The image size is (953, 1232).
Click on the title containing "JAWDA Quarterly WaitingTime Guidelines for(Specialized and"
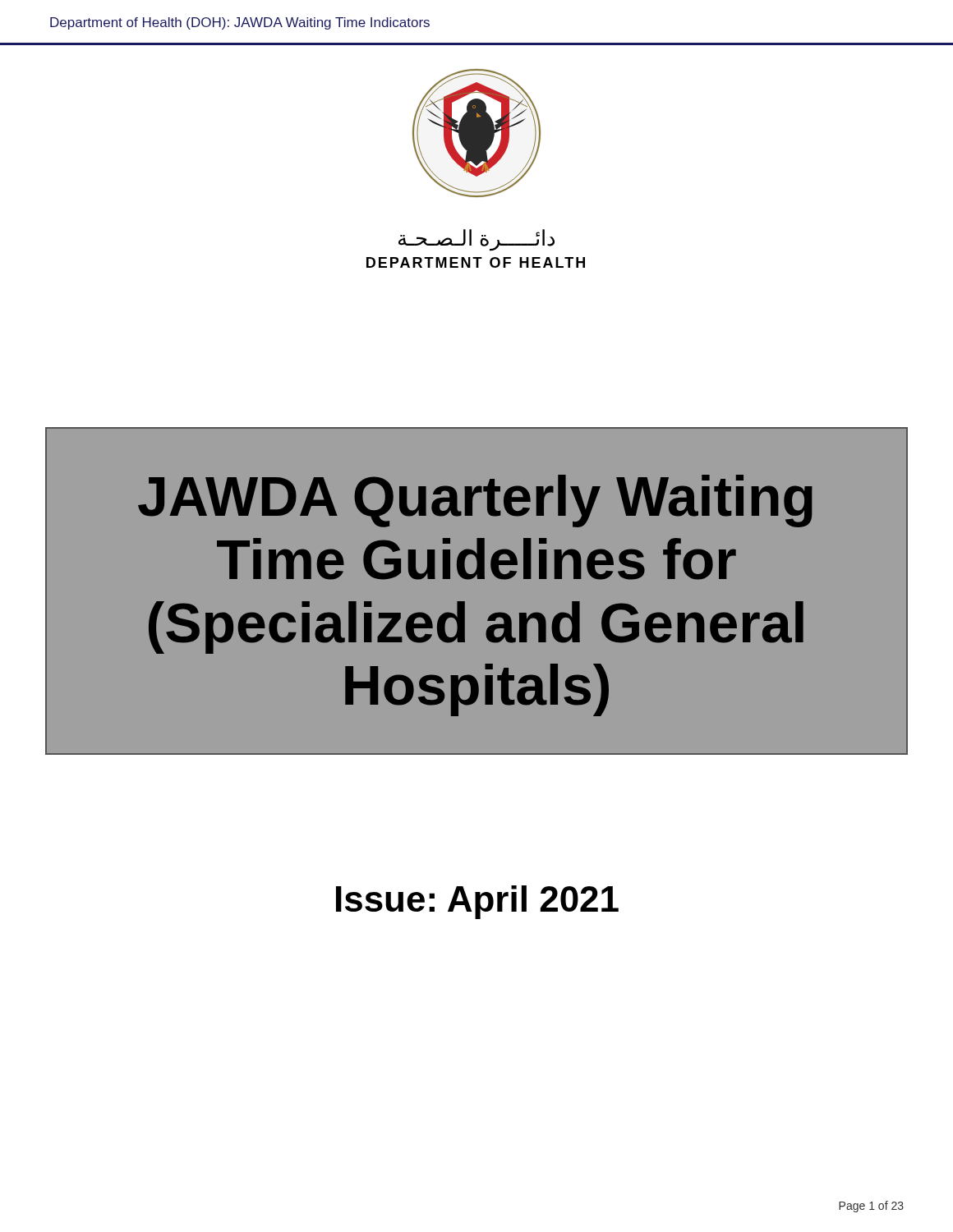[476, 591]
